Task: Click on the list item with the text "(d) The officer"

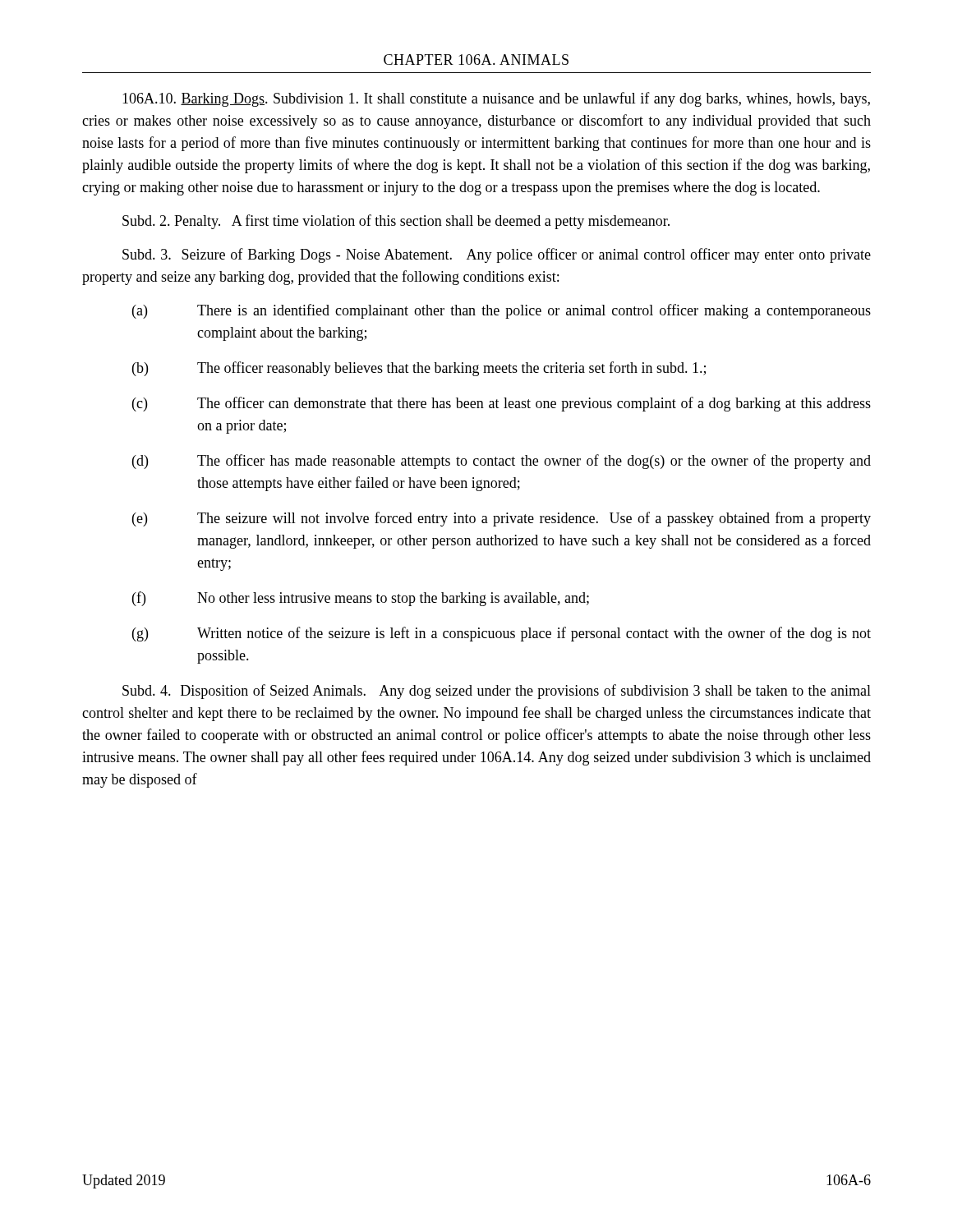Action: tap(501, 472)
